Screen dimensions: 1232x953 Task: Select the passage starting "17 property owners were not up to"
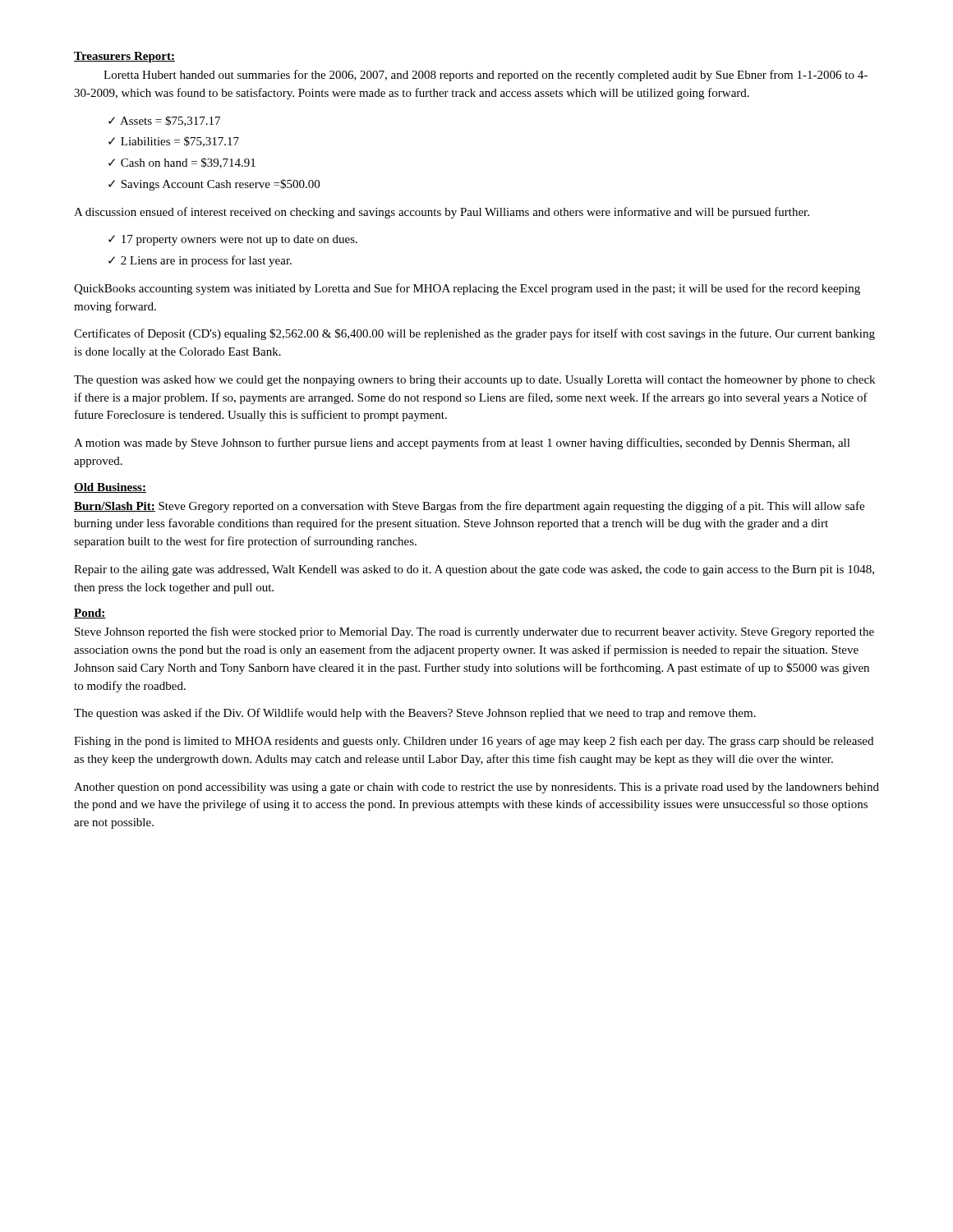click(x=239, y=239)
